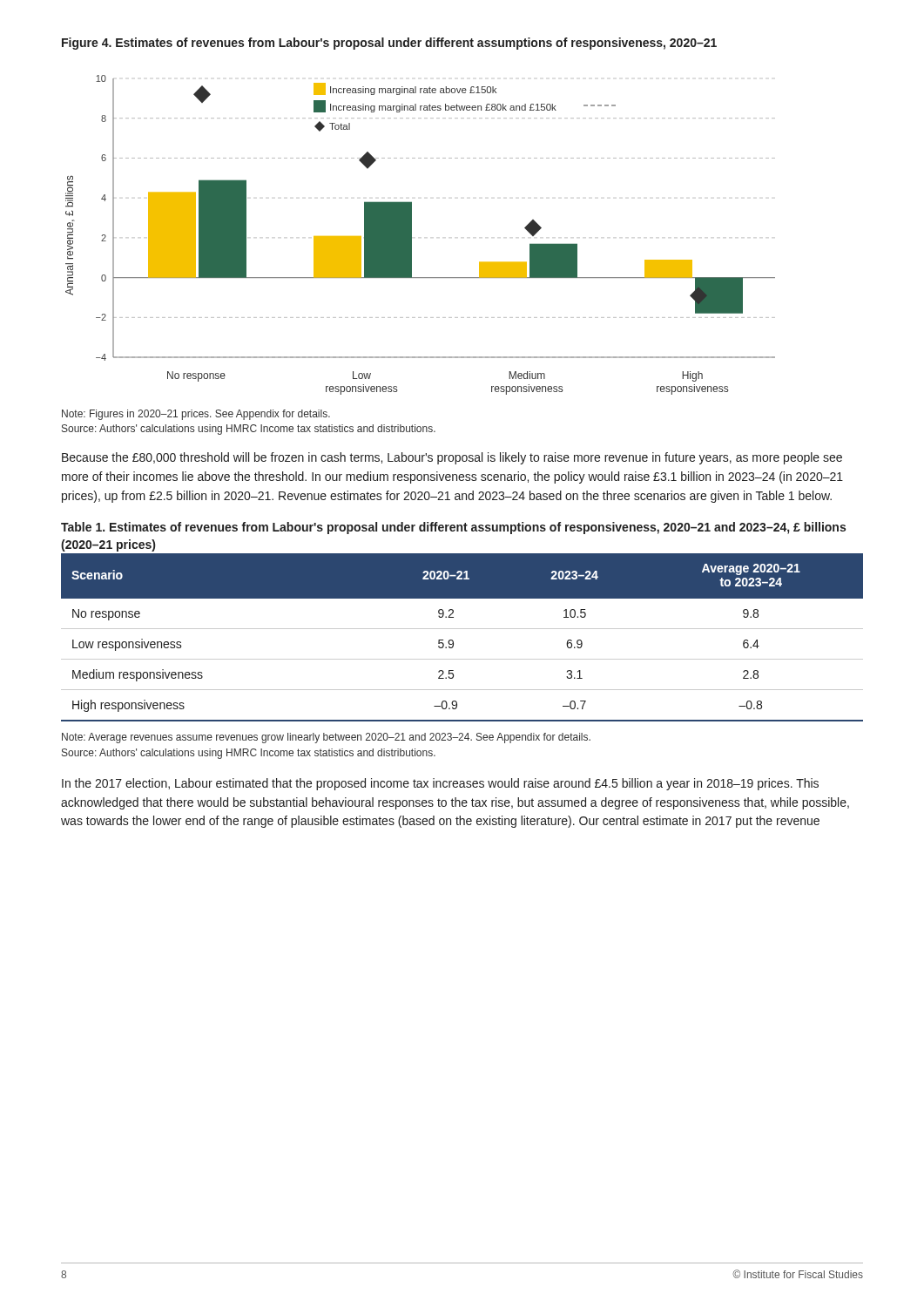Select the text block that reads "Because the £80,000 threshold will"
This screenshot has width=924, height=1307.
coord(452,477)
